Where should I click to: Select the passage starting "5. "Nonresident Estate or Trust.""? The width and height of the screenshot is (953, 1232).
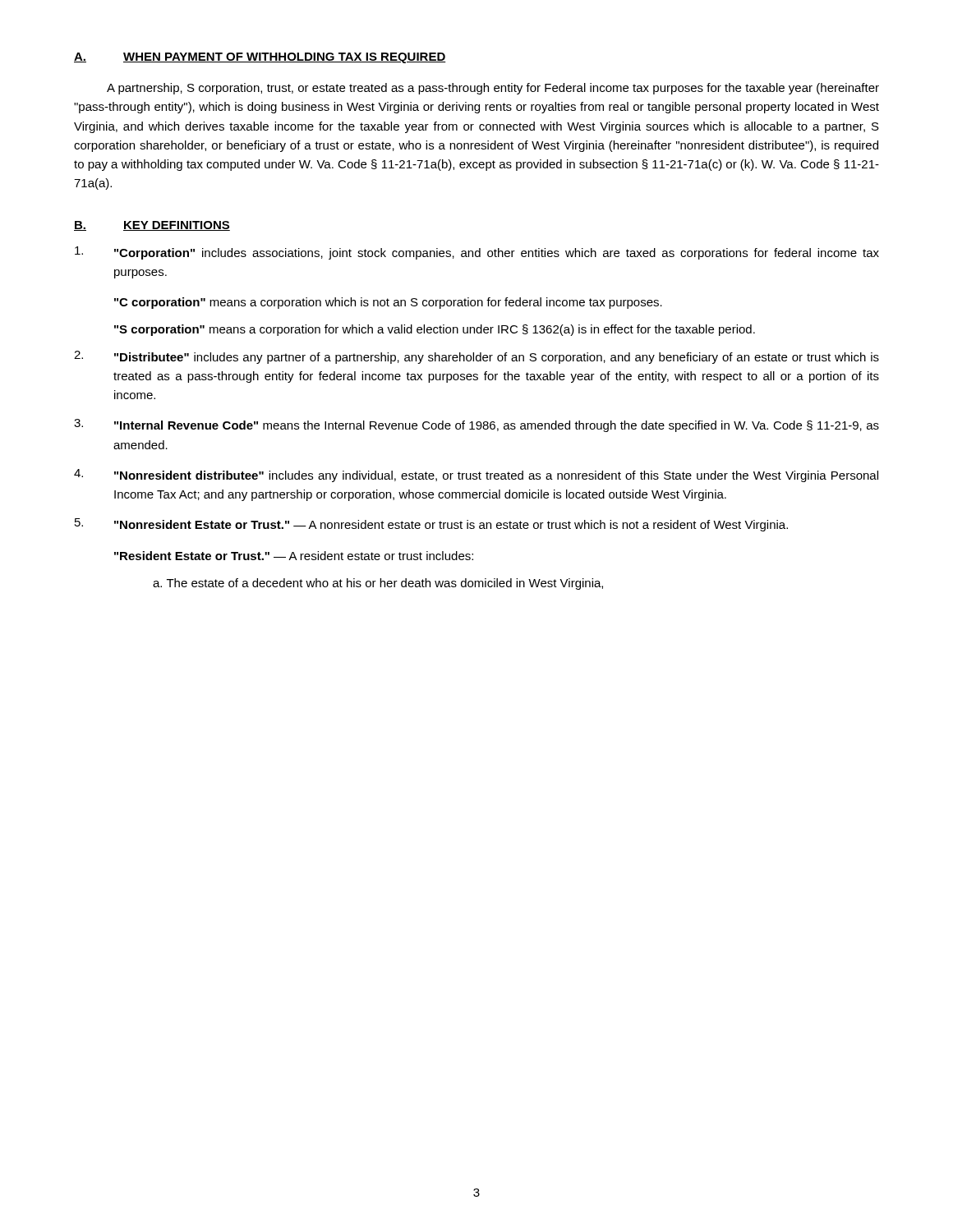(476, 525)
